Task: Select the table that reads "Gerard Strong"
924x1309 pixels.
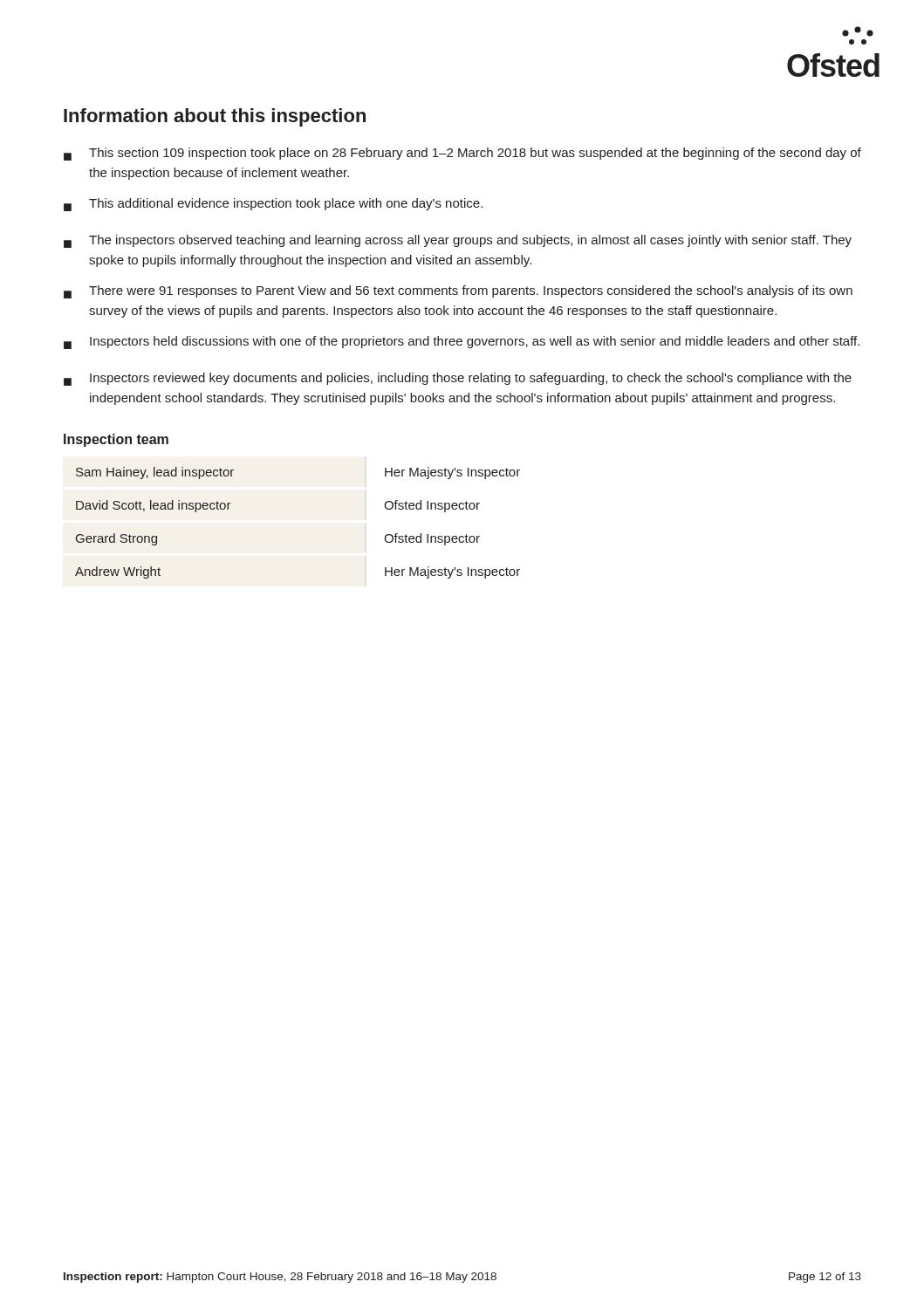Action: (x=462, y=523)
